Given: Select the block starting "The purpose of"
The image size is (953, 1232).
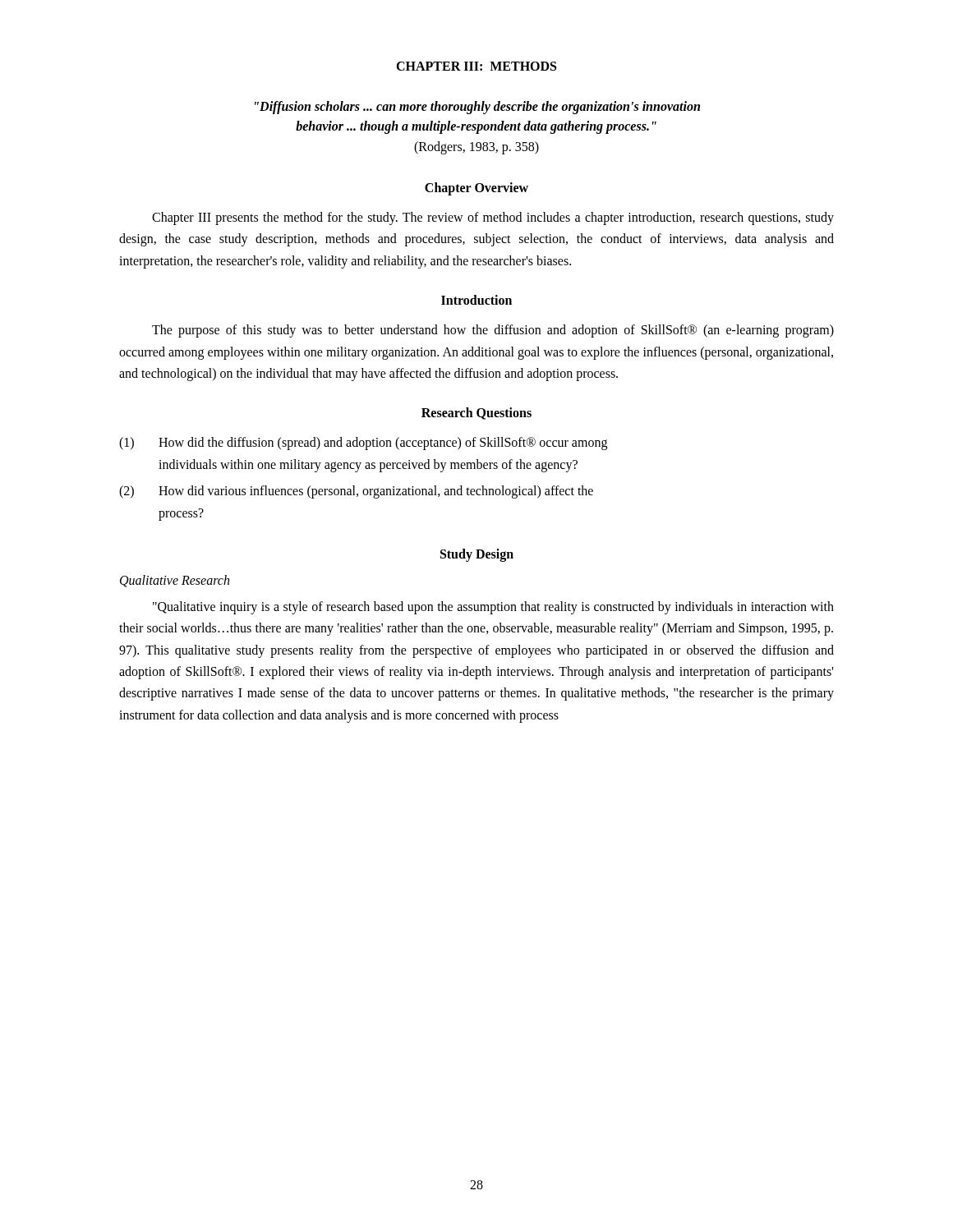Looking at the screenshot, I should click(x=476, y=352).
